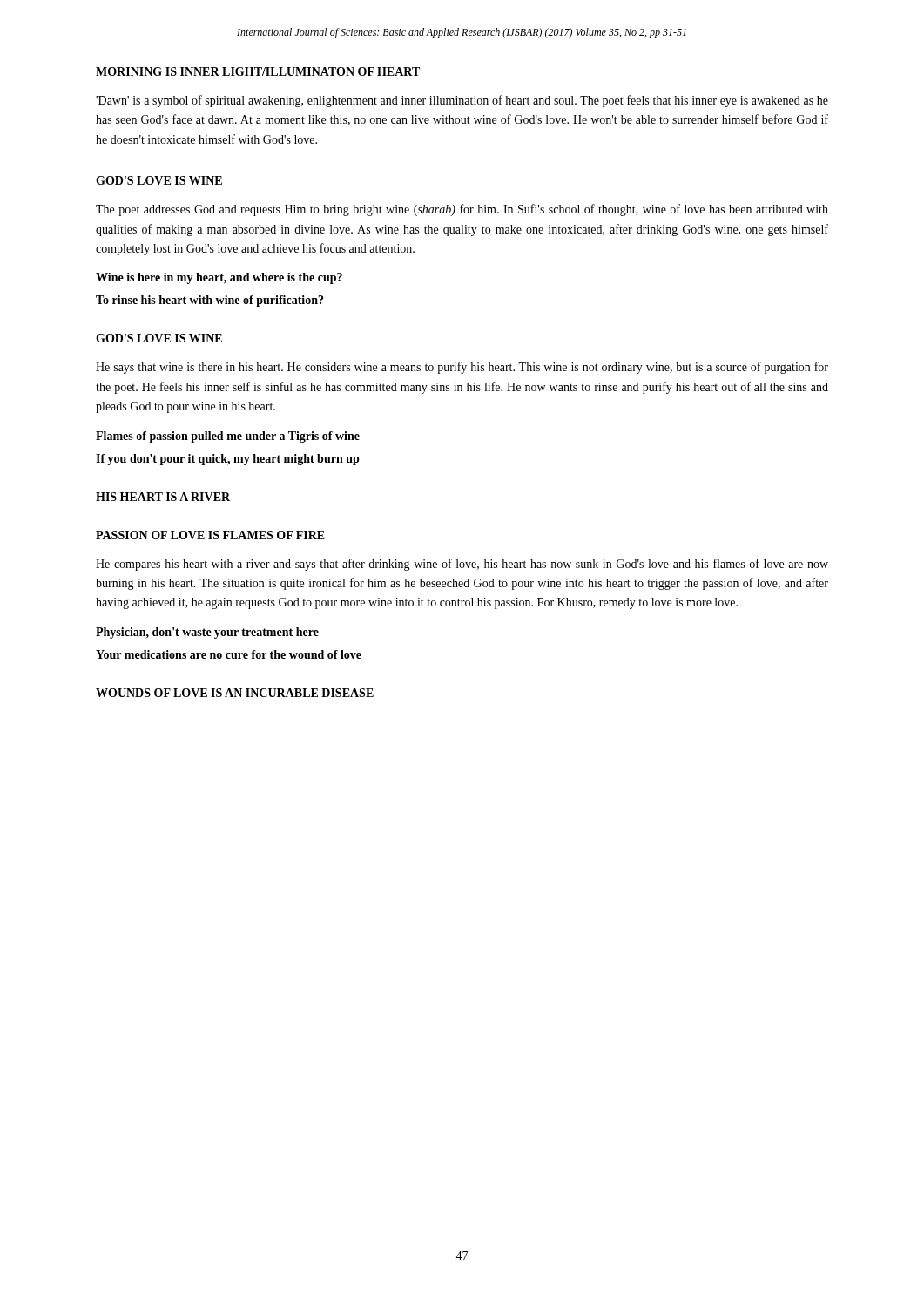Select the list item containing "To rinse his heart"
The image size is (924, 1307).
click(210, 300)
